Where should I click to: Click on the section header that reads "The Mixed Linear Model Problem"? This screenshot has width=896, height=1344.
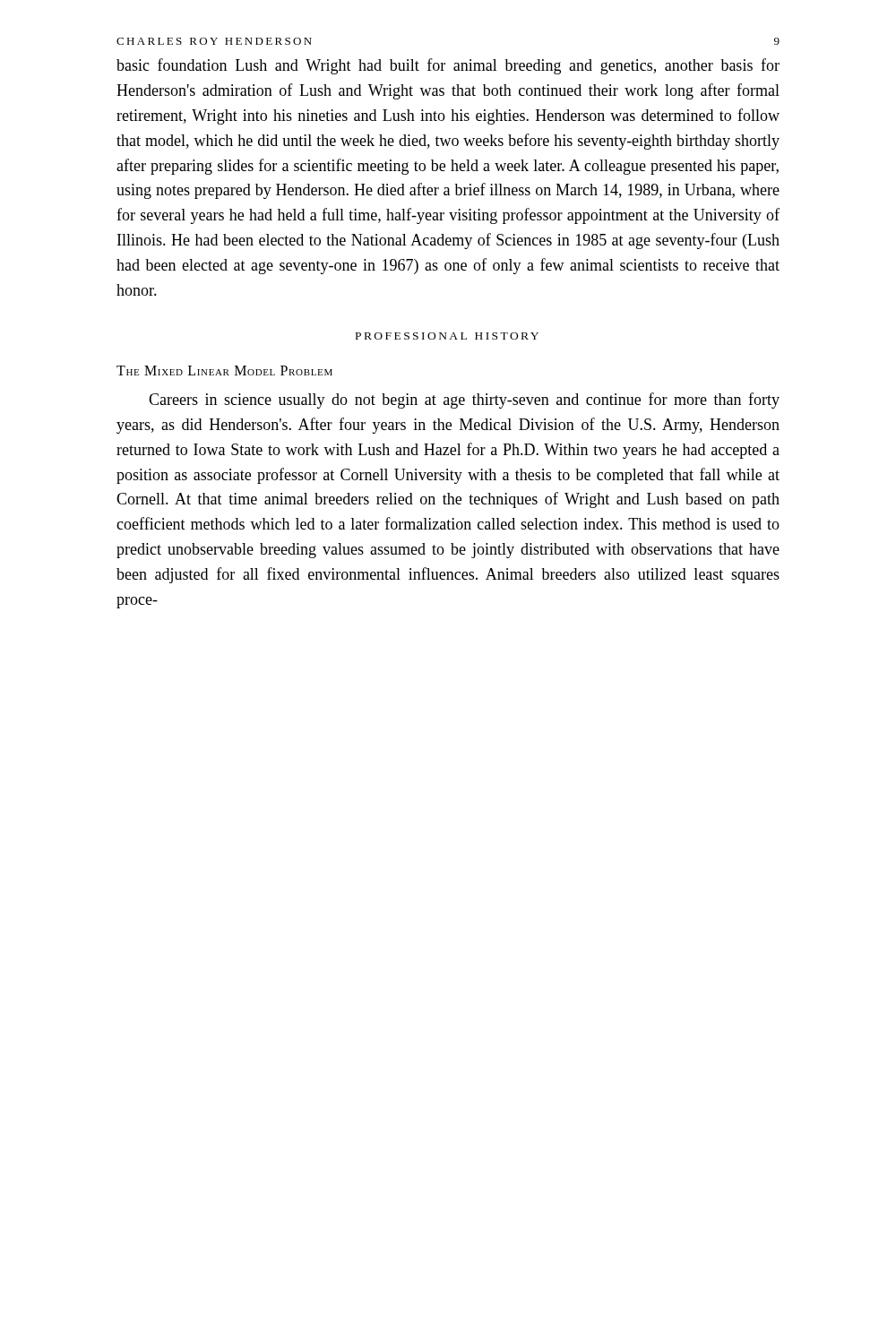(x=225, y=370)
